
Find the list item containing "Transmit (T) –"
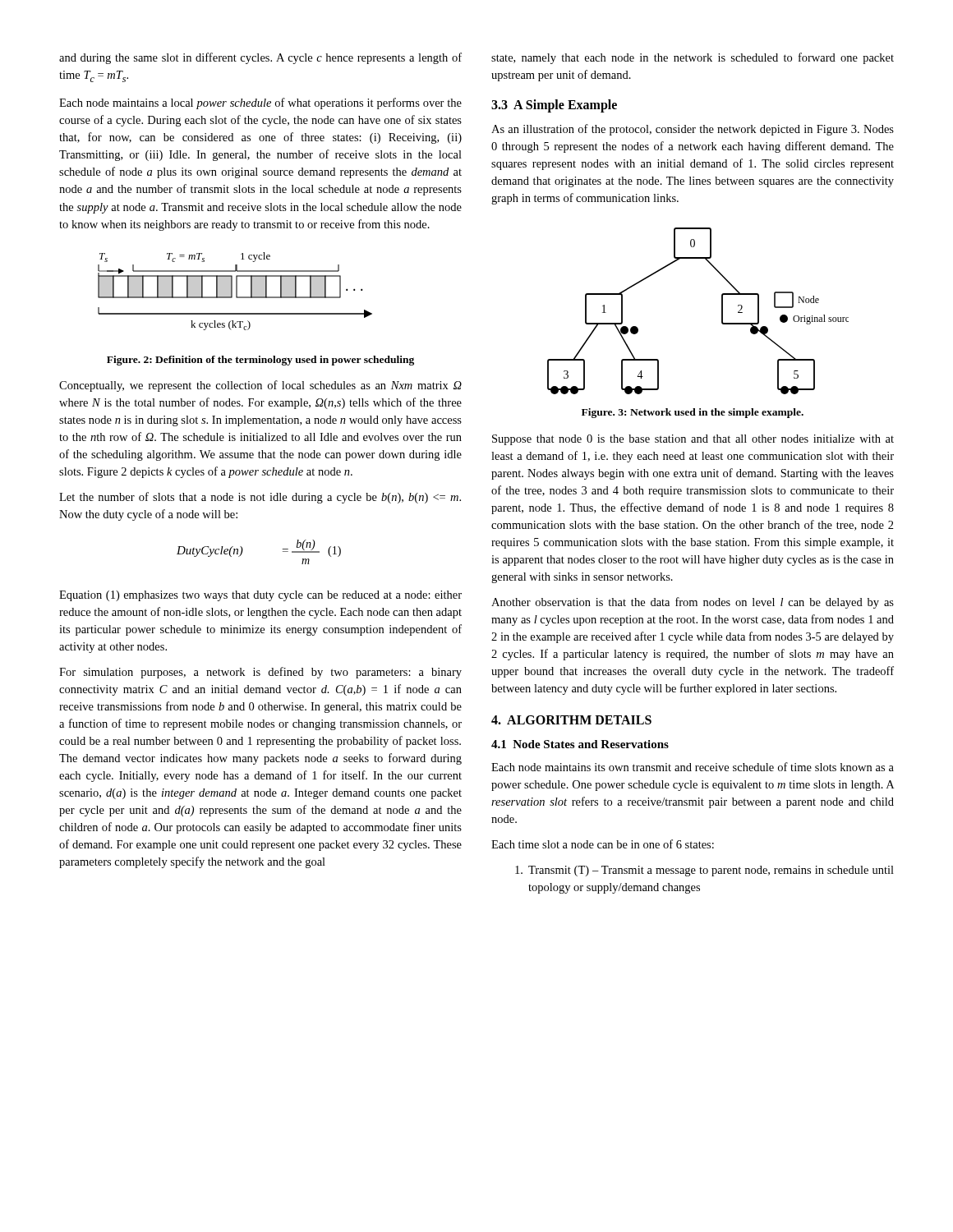(704, 879)
